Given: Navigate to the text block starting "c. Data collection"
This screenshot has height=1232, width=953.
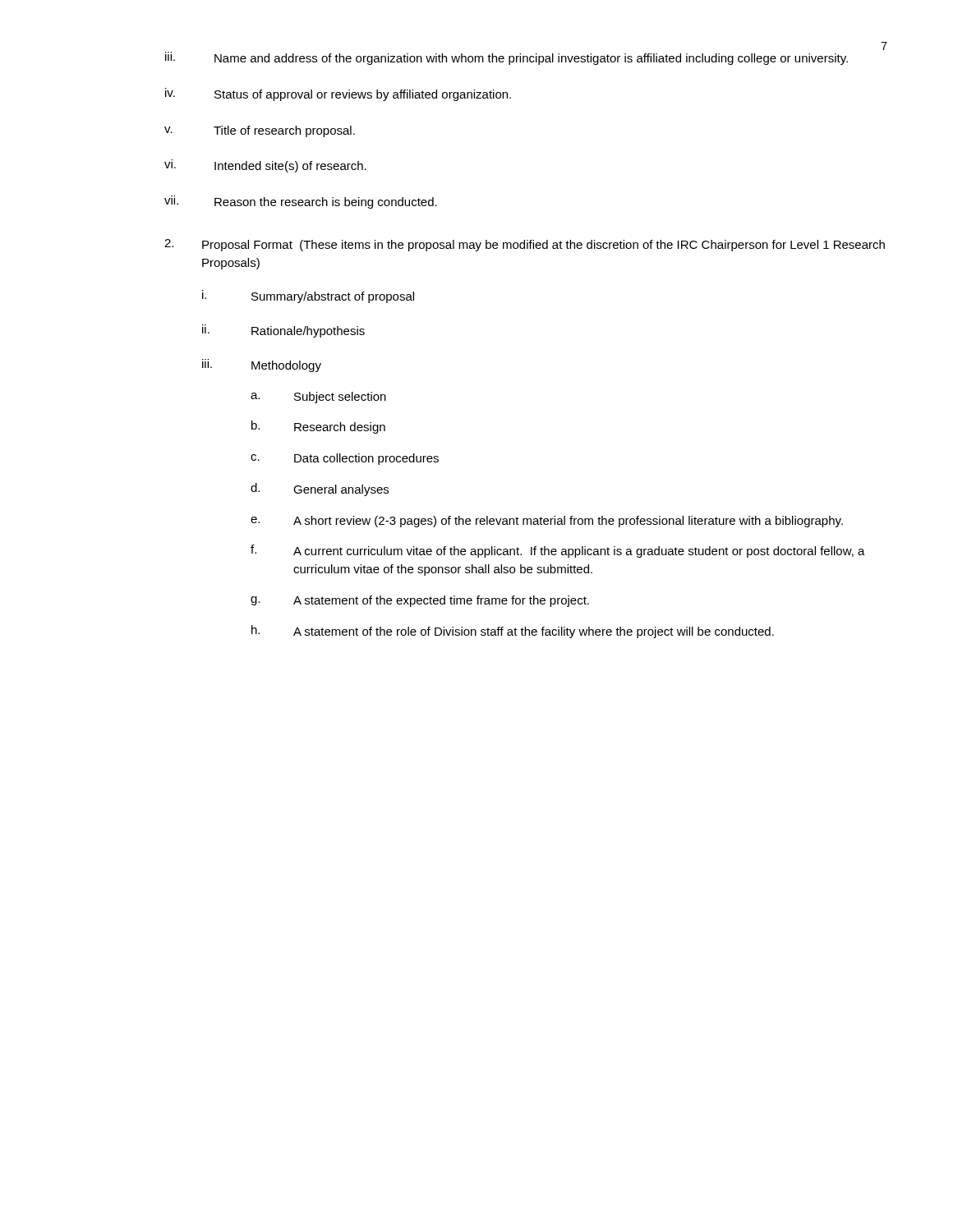Looking at the screenshot, I should pos(345,459).
